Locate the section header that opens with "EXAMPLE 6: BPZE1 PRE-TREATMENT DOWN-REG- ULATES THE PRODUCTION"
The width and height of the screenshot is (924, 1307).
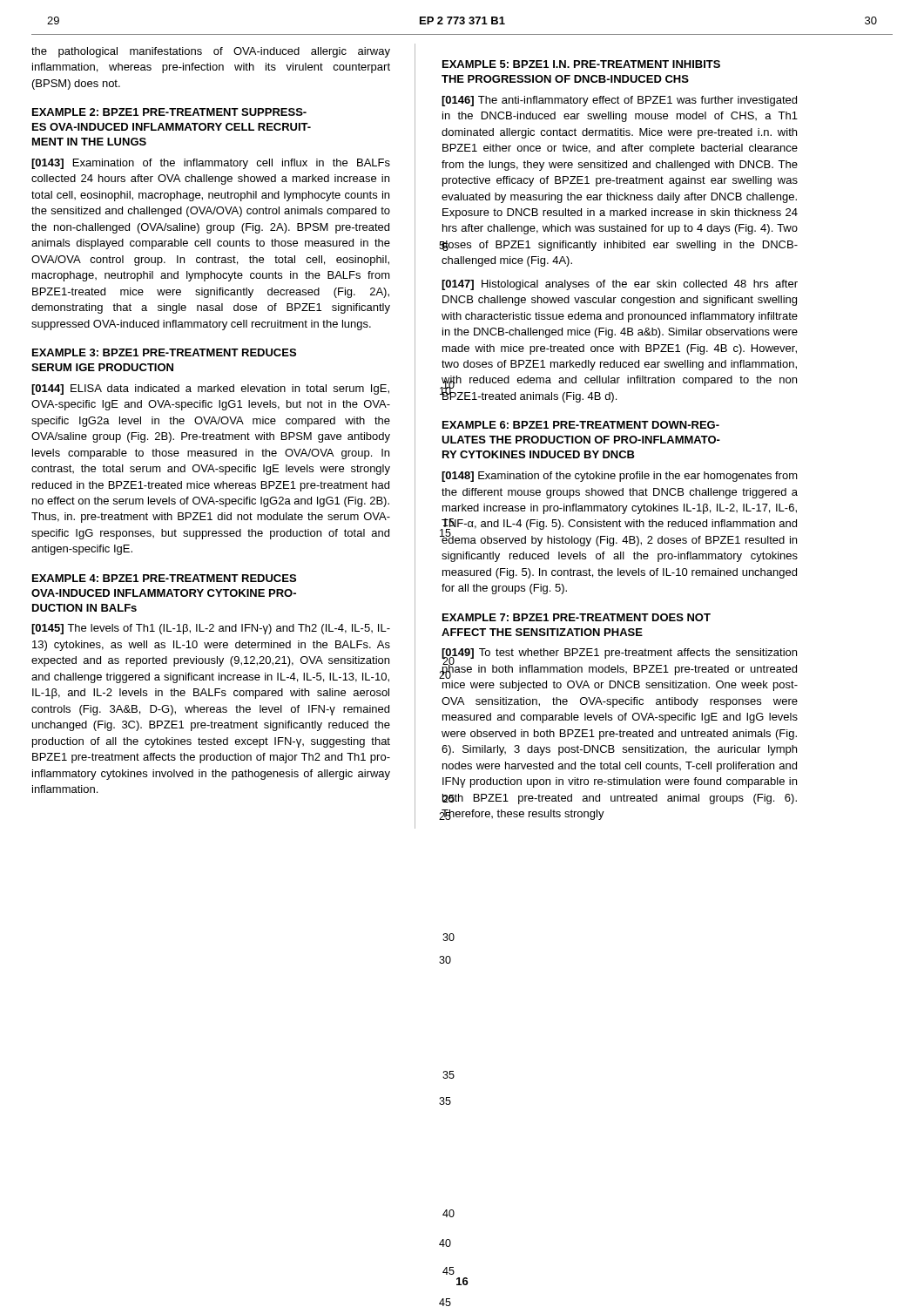tap(581, 440)
